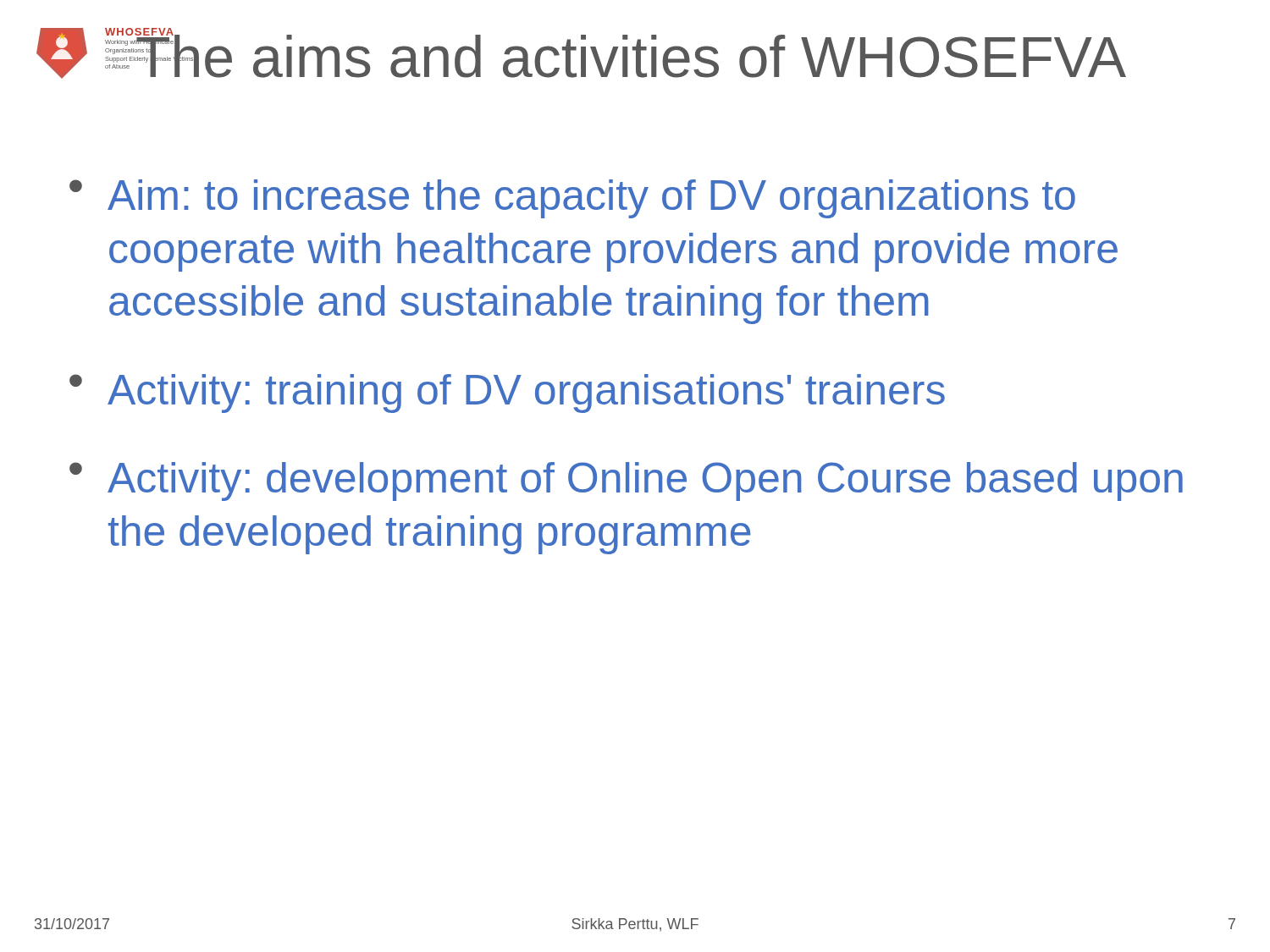Locate the text block starting "• Activity: development of Online"

(643, 505)
